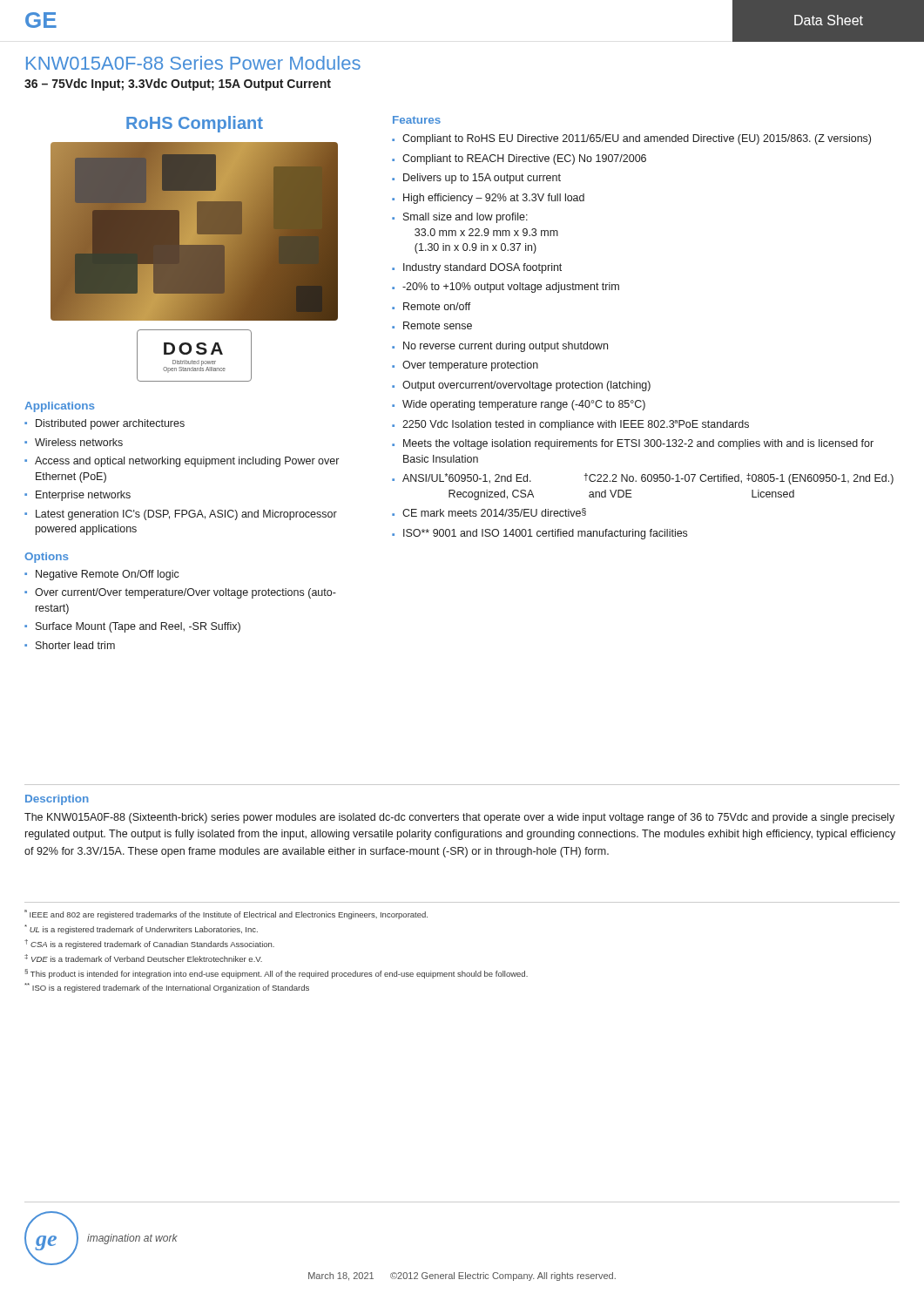The height and width of the screenshot is (1307, 924).
Task: Click on the text block starting "▪ANSI/UL* 60950-1, 2nd"
Action: tap(643, 486)
